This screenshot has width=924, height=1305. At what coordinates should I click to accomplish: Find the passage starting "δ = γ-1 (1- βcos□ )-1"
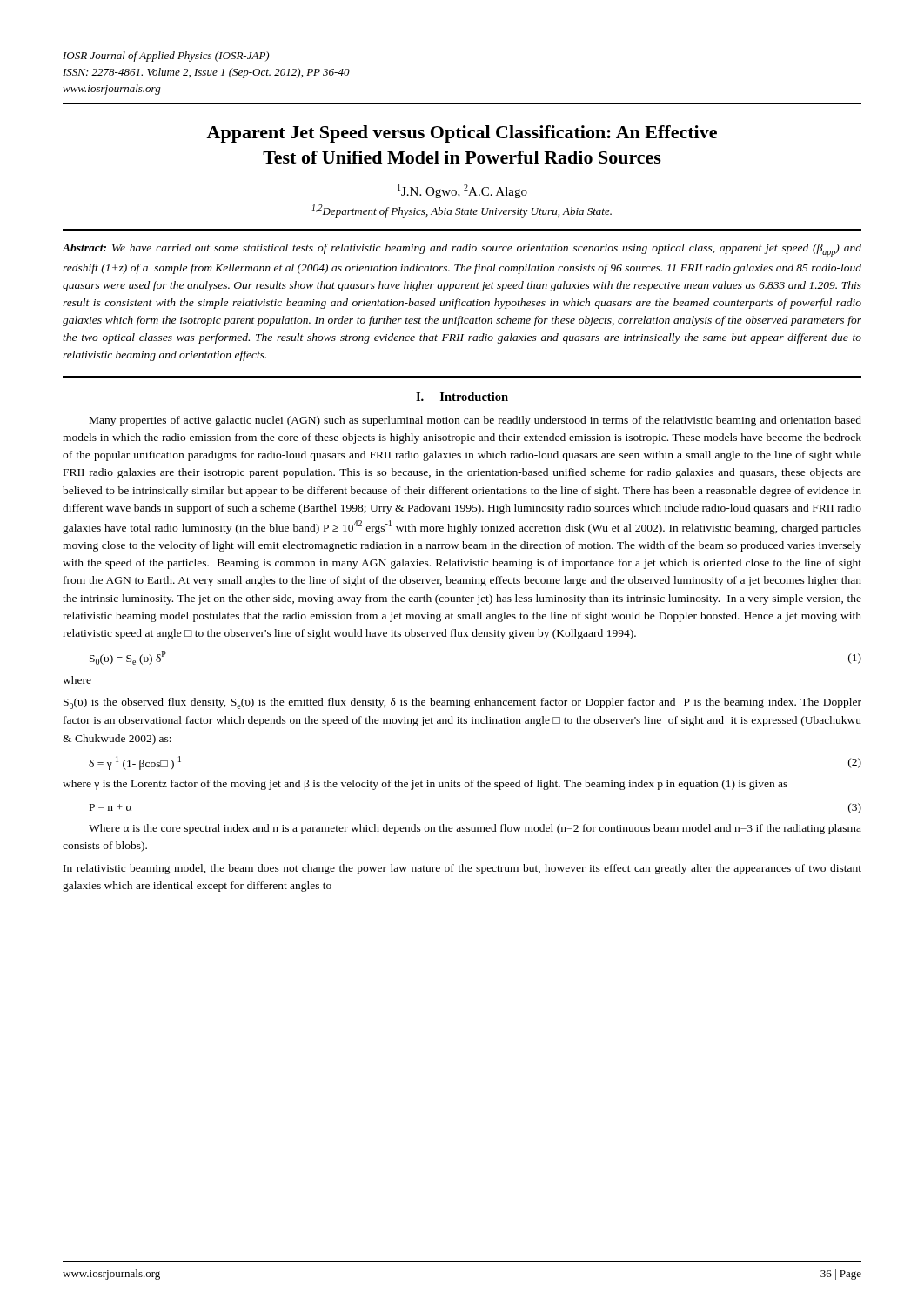129,763
